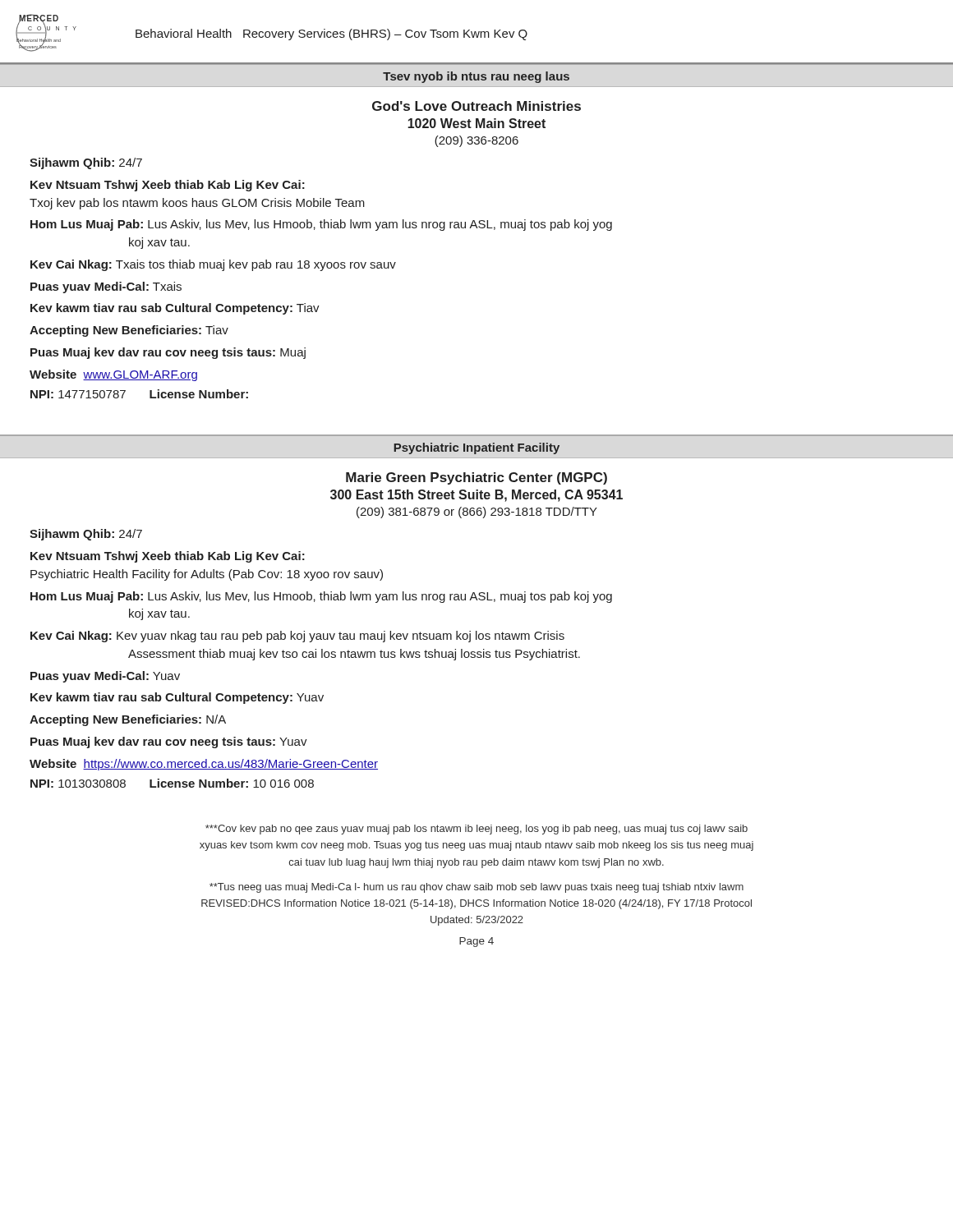Viewport: 953px width, 1232px height.
Task: Find the text block containing "NPI: 1013030808 License Number: 10"
Action: coord(172,783)
